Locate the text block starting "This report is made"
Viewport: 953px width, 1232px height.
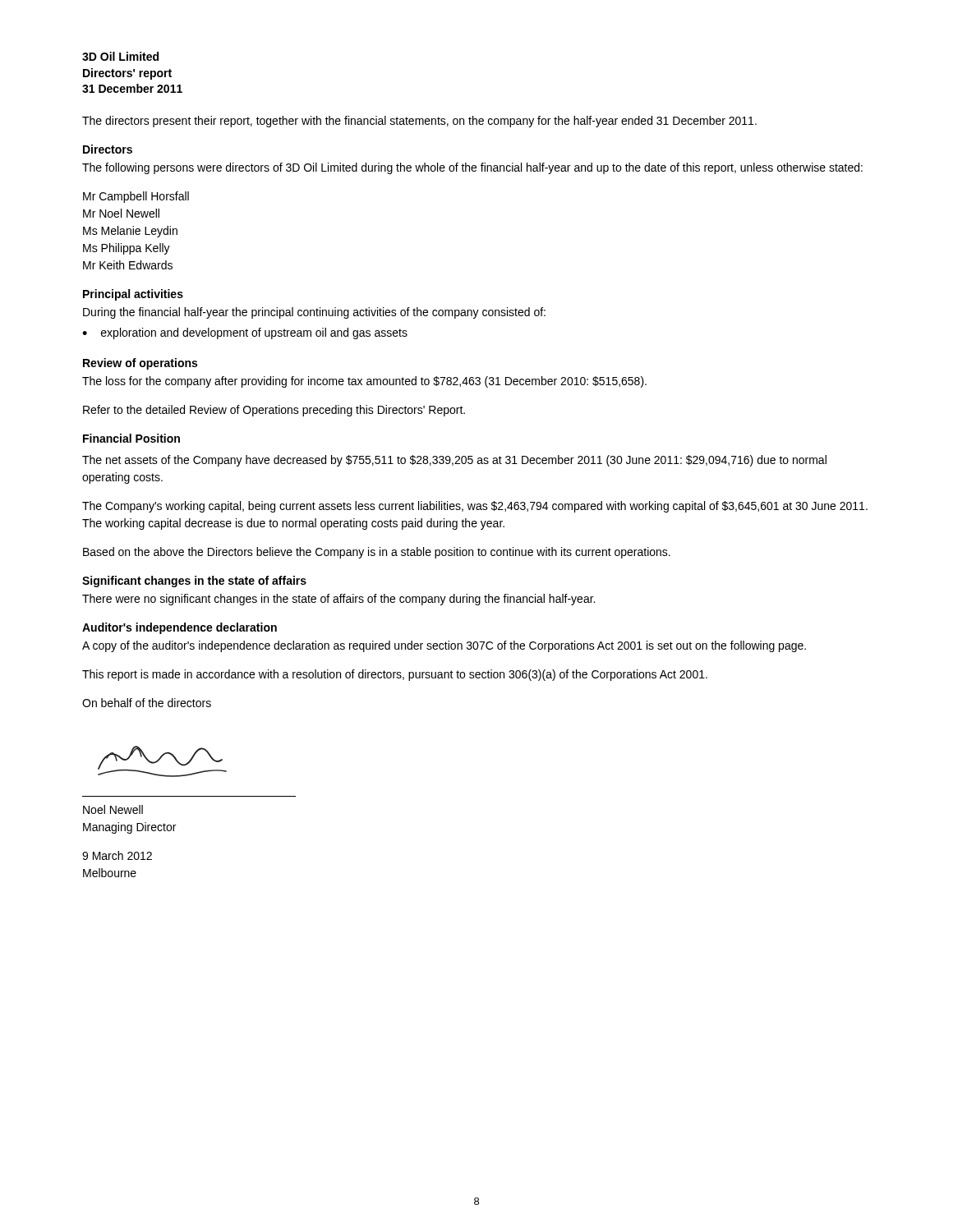coord(395,674)
